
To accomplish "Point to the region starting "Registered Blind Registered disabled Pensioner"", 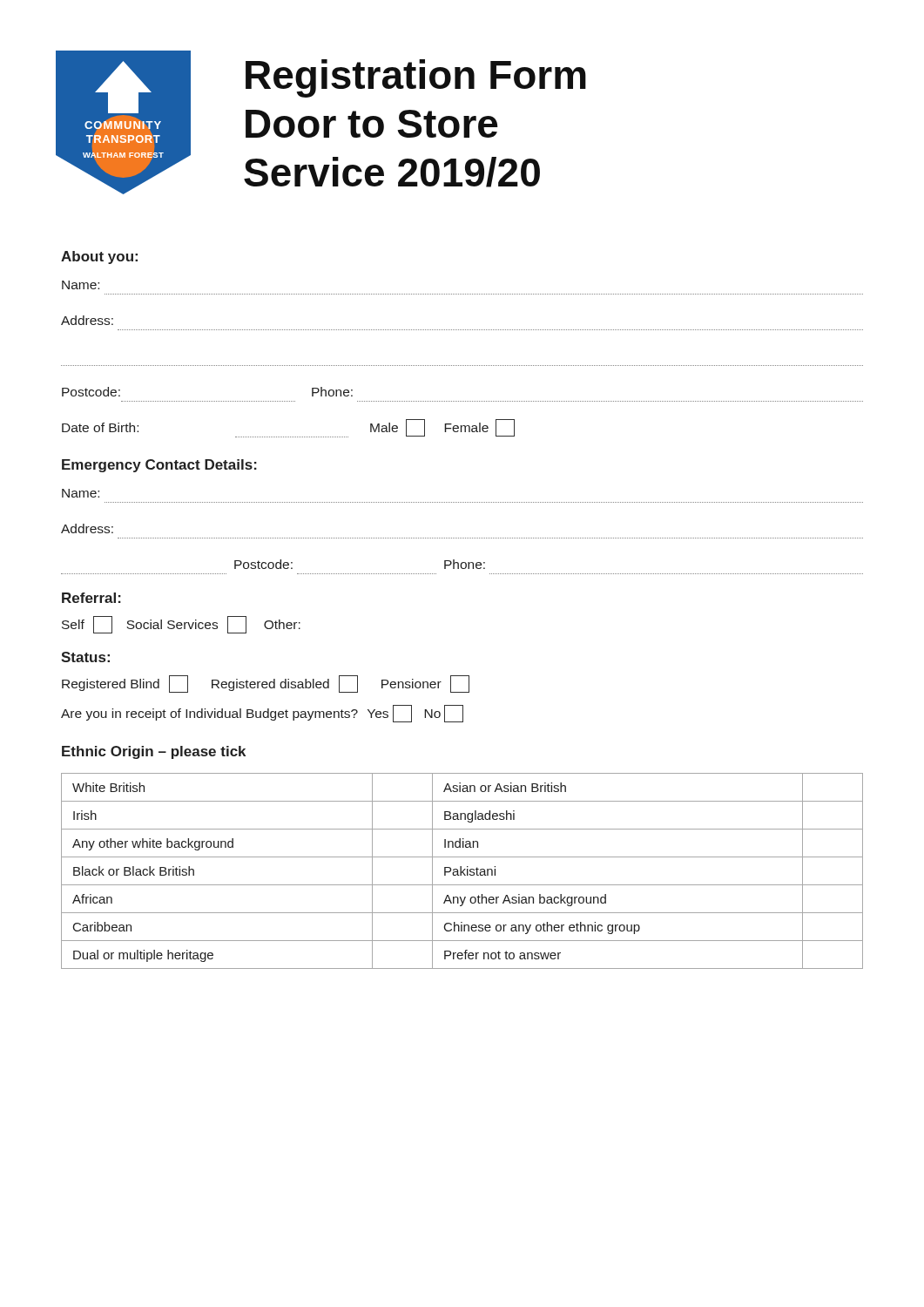I will click(x=265, y=684).
